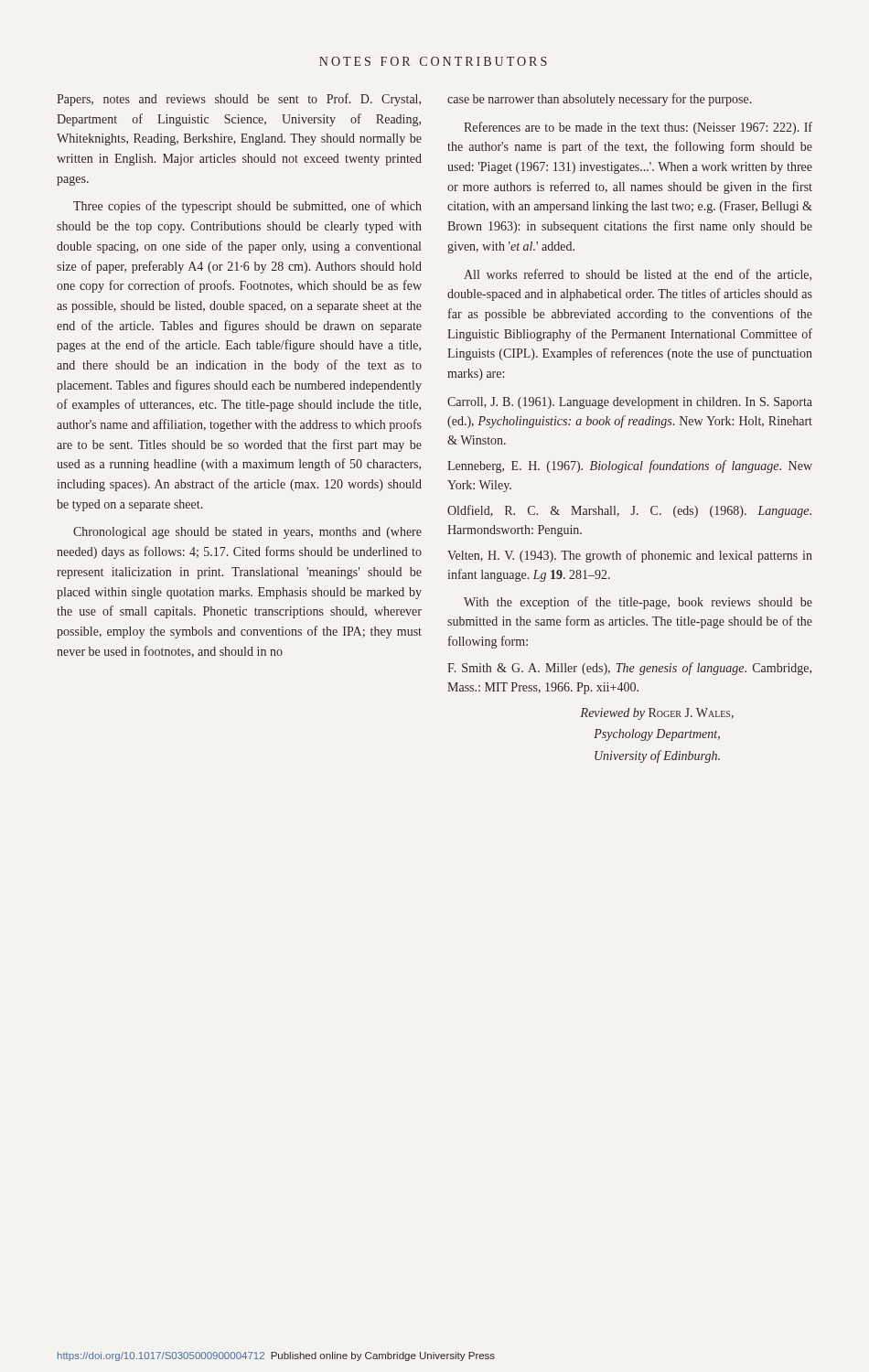The height and width of the screenshot is (1372, 869).
Task: Navigate to the text block starting "Three copies of the"
Action: (239, 356)
